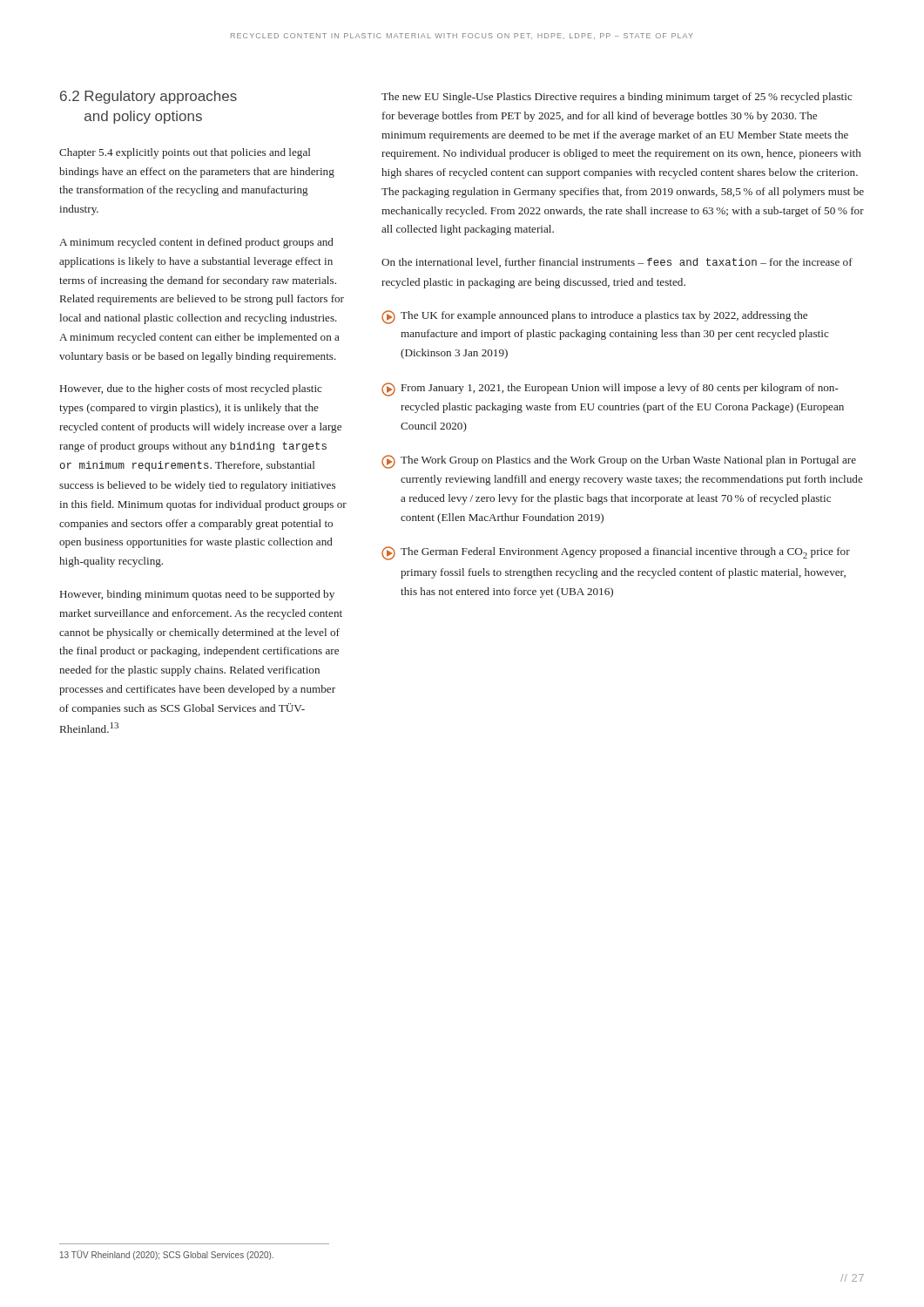924x1307 pixels.
Task: Click on the block starting "Chapter 5.4 explicitly points out that policies and"
Action: tap(197, 180)
